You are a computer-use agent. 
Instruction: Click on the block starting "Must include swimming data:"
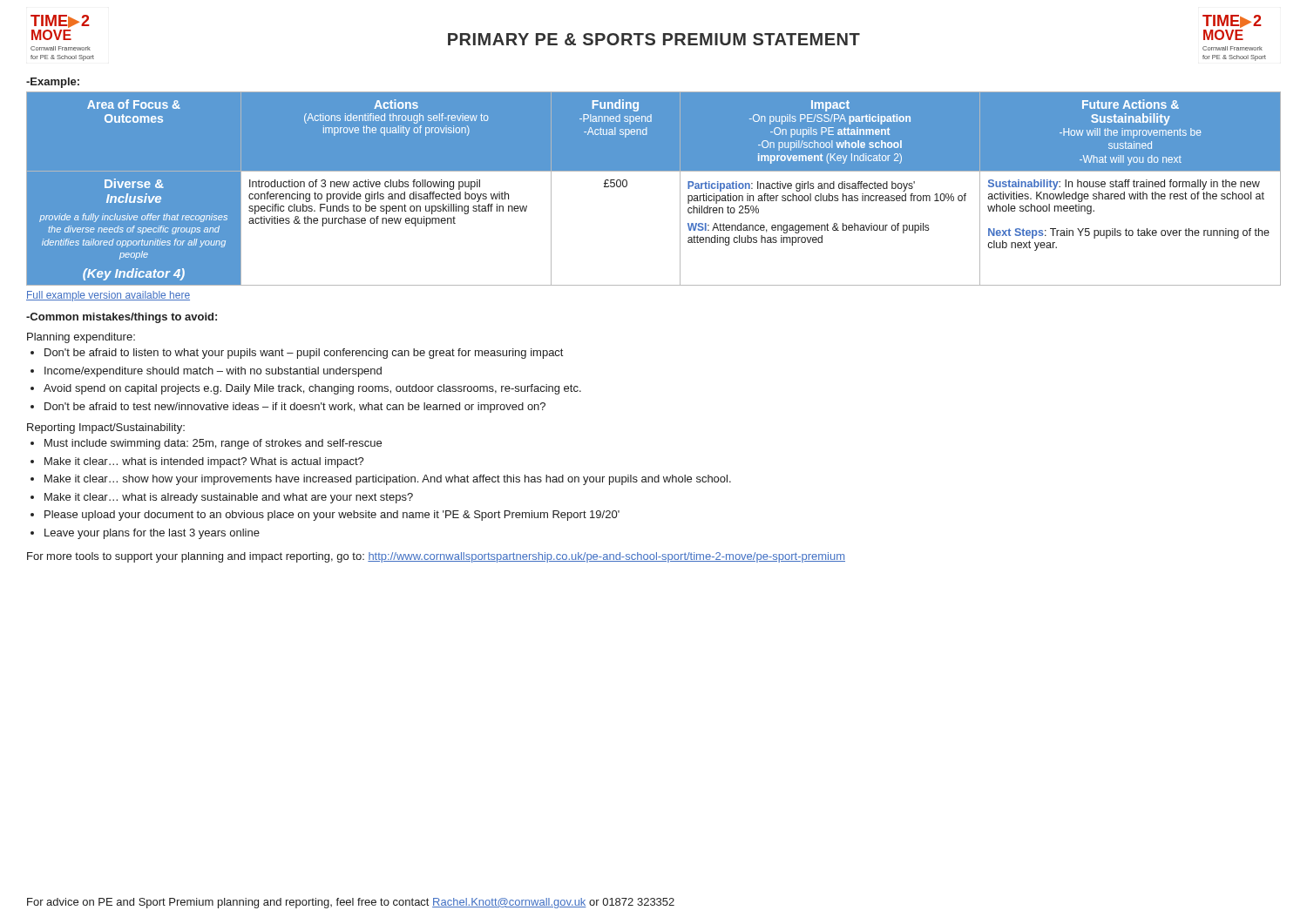click(x=213, y=443)
